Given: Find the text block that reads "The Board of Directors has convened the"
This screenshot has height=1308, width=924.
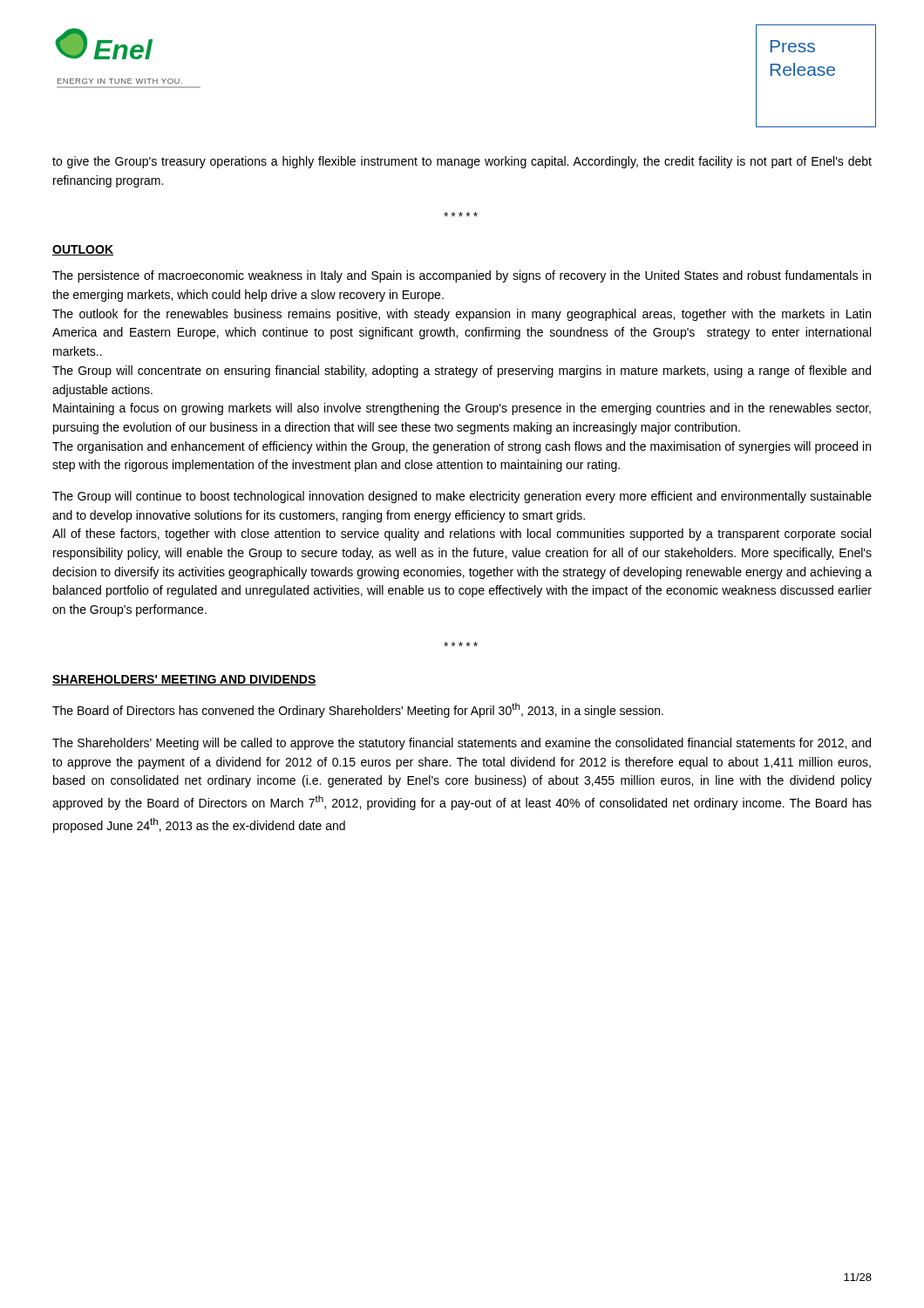Looking at the screenshot, I should point(358,709).
